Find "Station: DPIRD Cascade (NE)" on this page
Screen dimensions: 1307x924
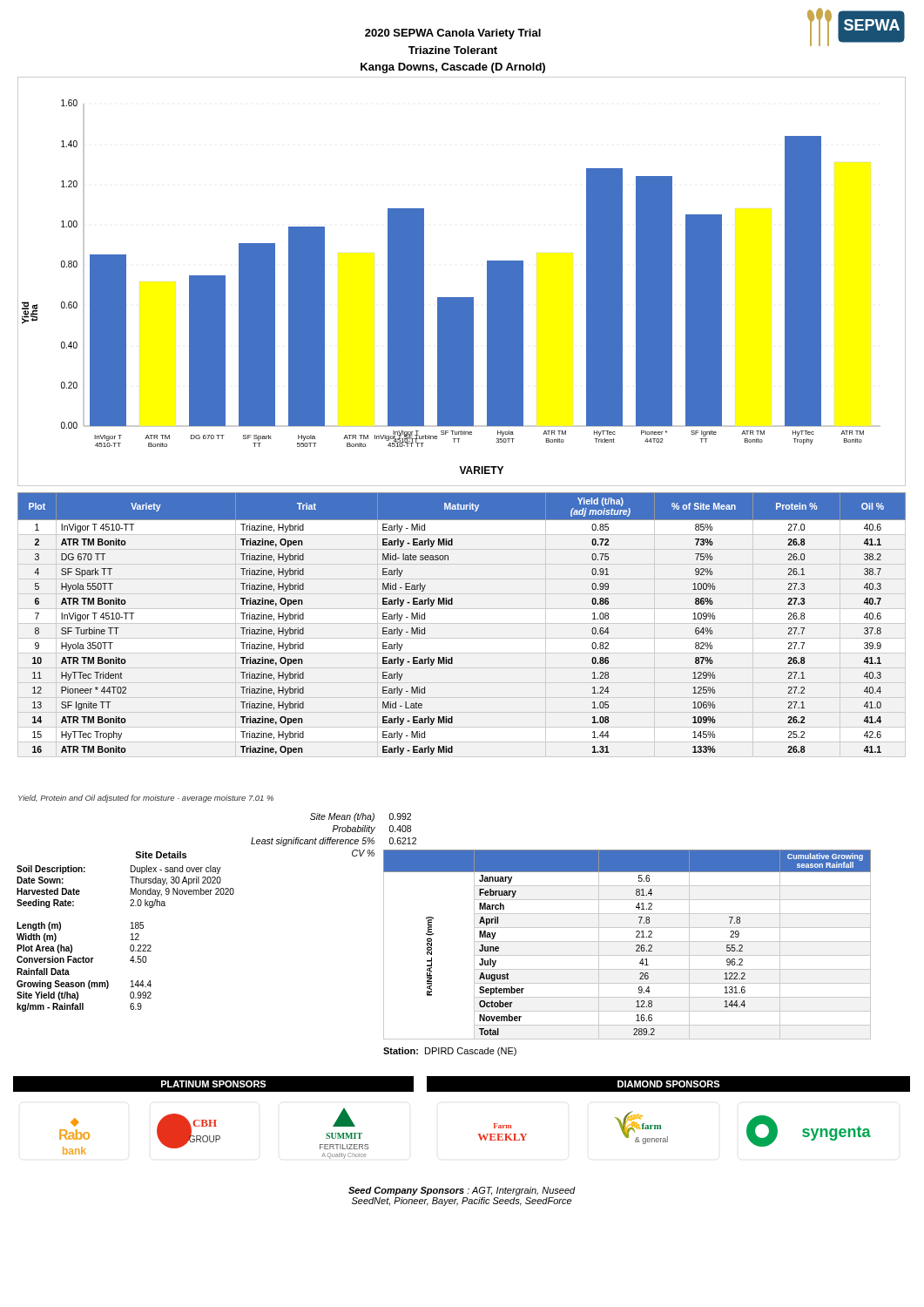pos(450,1051)
